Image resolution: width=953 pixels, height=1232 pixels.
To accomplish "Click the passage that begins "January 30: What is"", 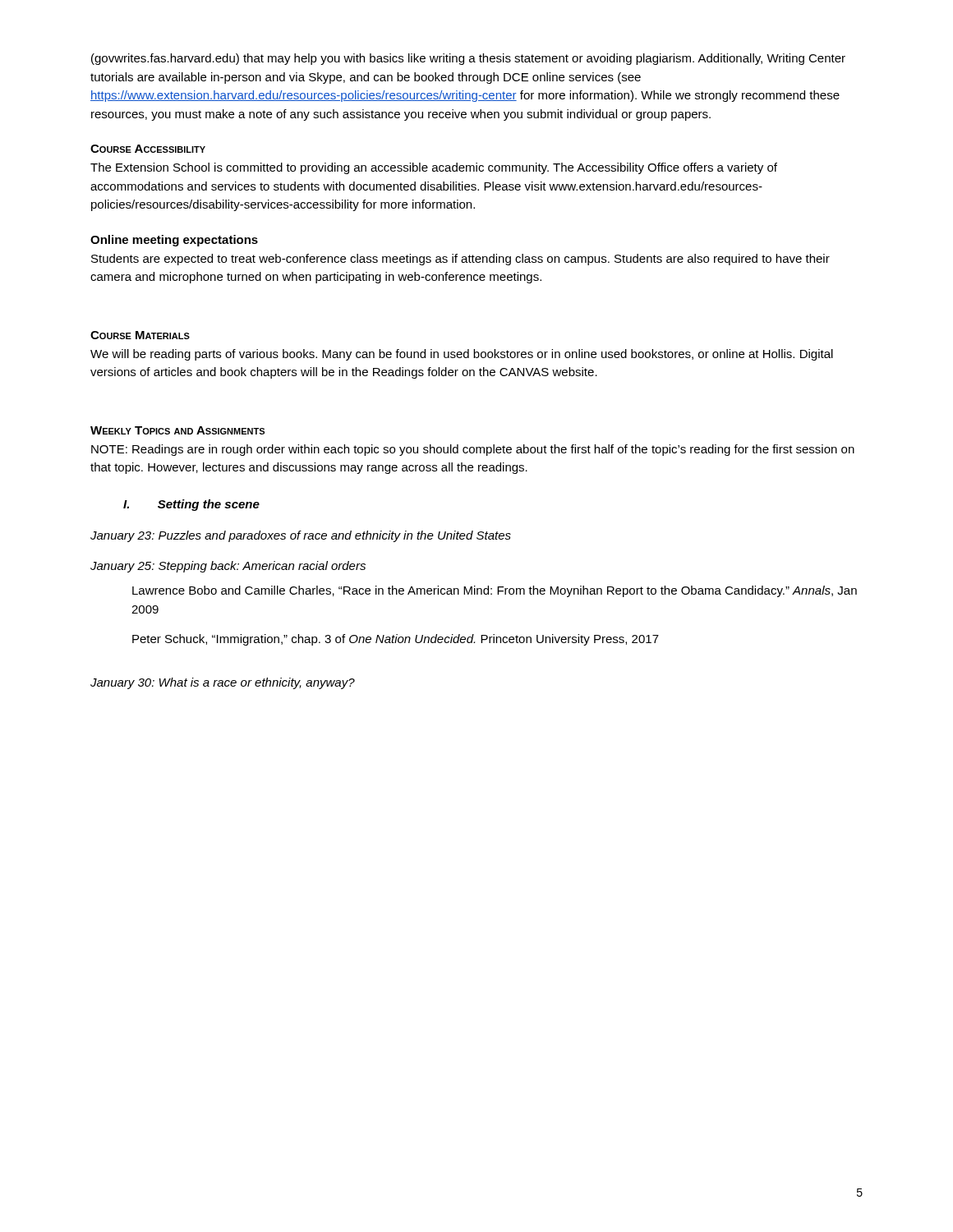I will point(223,683).
